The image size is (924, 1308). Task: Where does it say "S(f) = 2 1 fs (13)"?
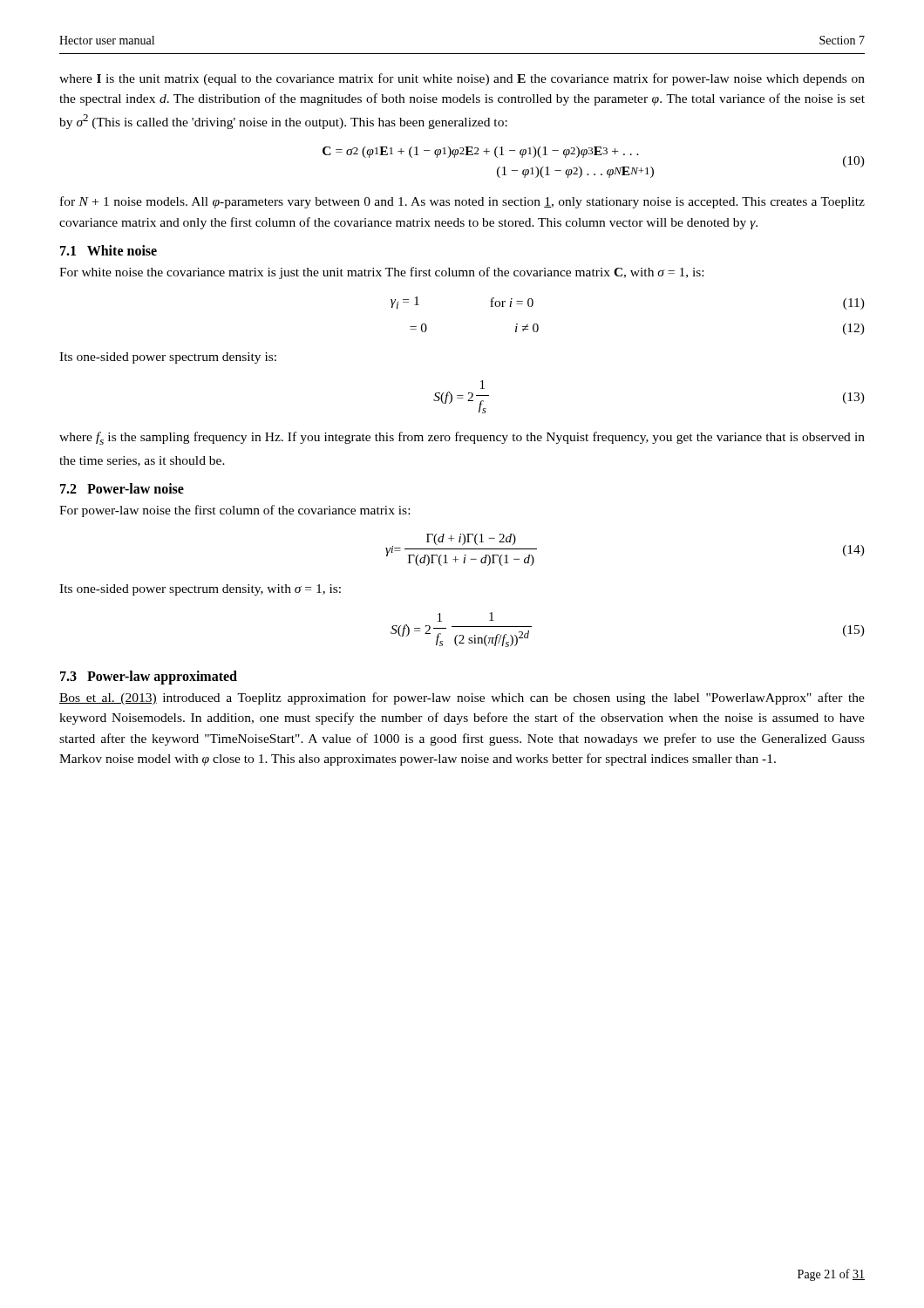(462, 397)
